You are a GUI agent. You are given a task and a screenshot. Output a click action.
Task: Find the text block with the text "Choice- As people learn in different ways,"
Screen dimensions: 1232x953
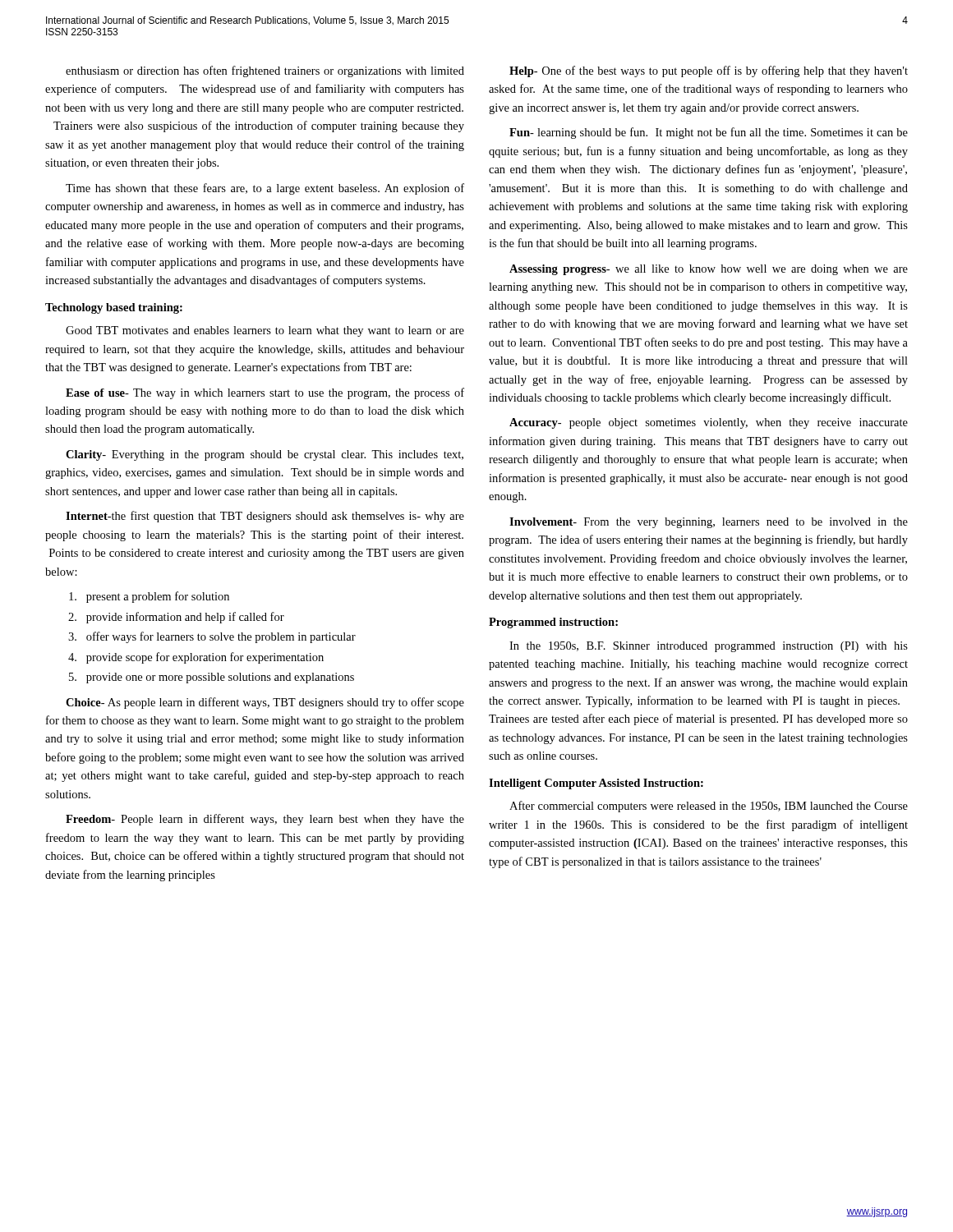[x=255, y=748]
